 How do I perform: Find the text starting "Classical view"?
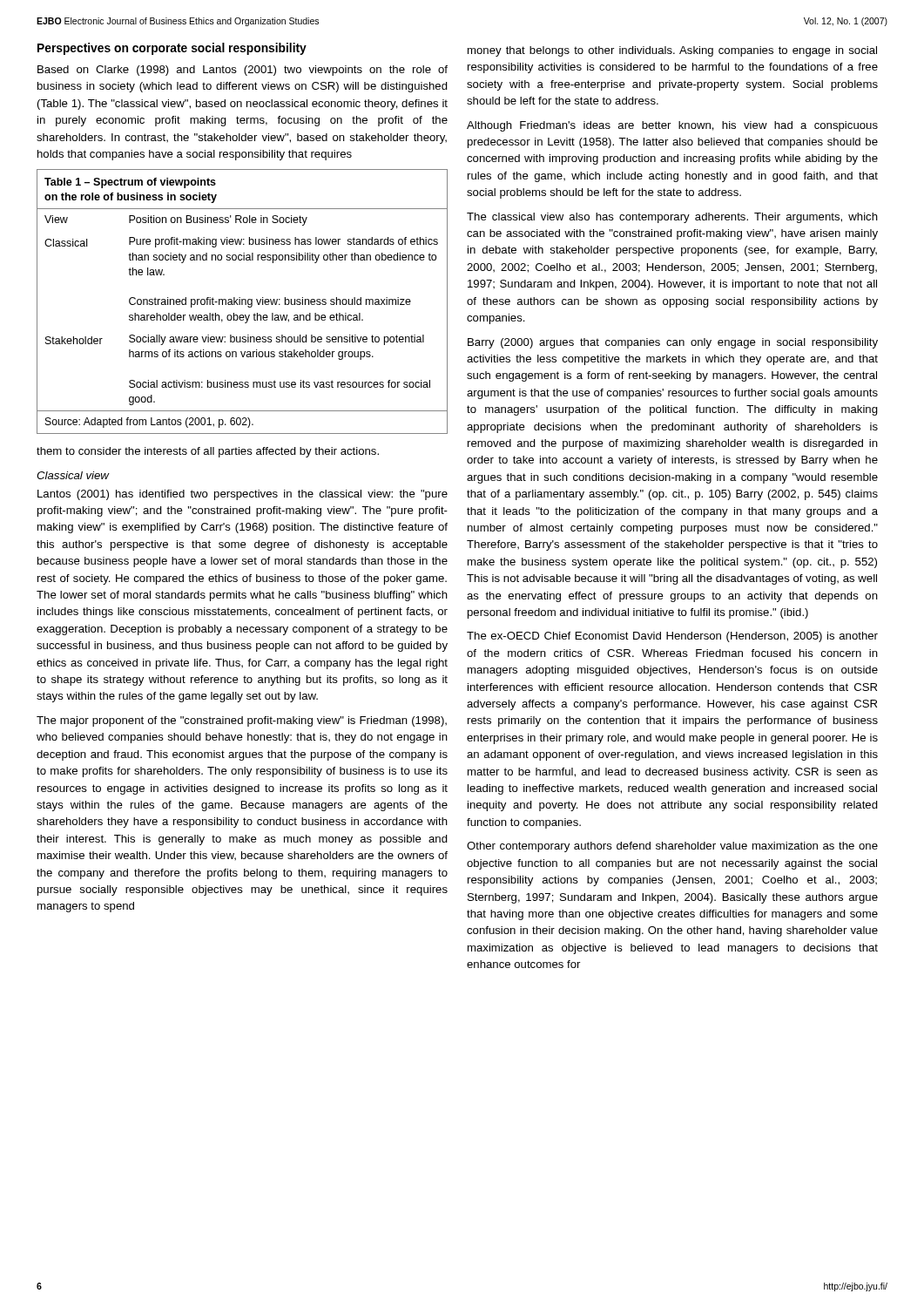[73, 475]
